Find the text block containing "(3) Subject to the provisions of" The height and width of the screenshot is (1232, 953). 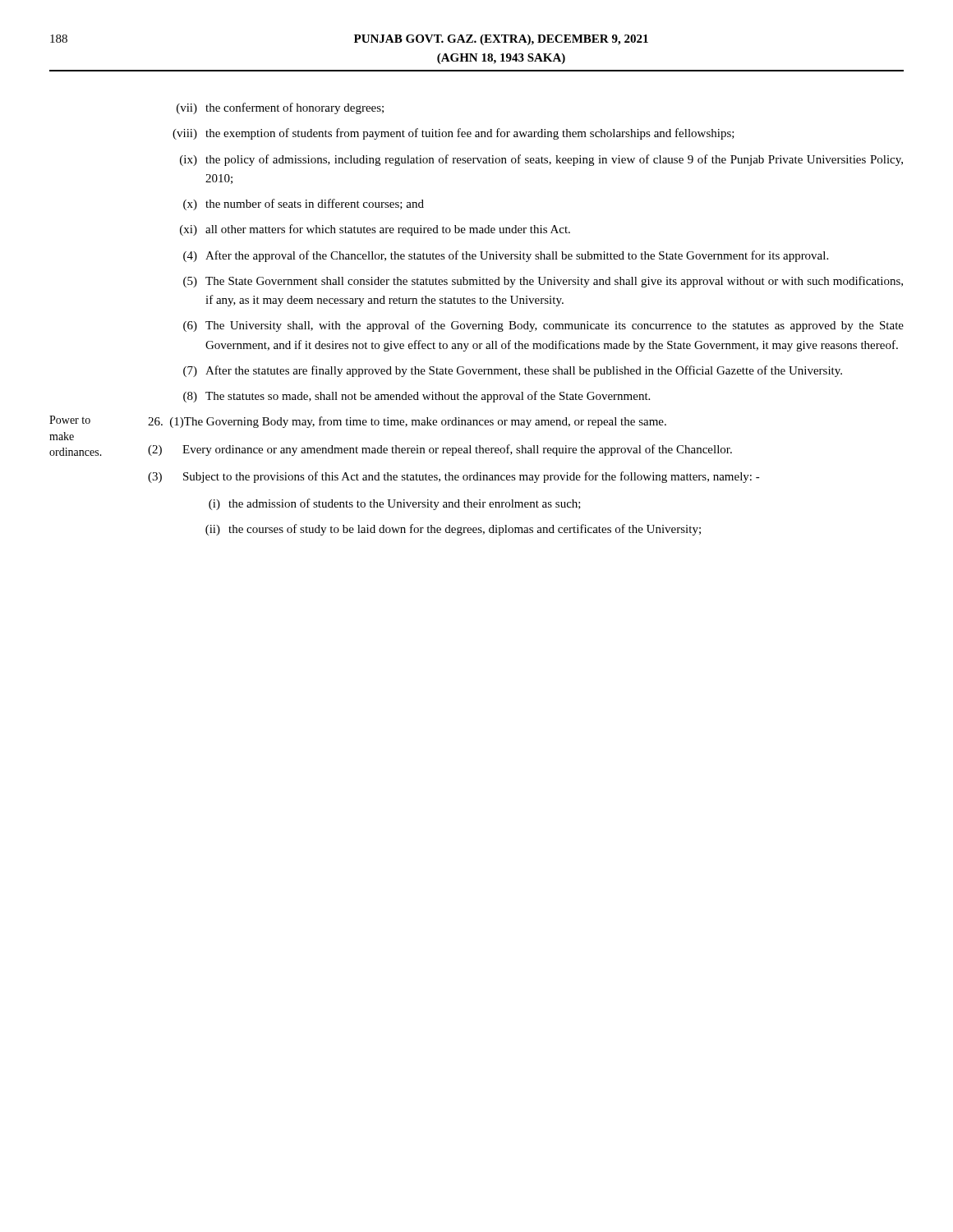click(526, 477)
